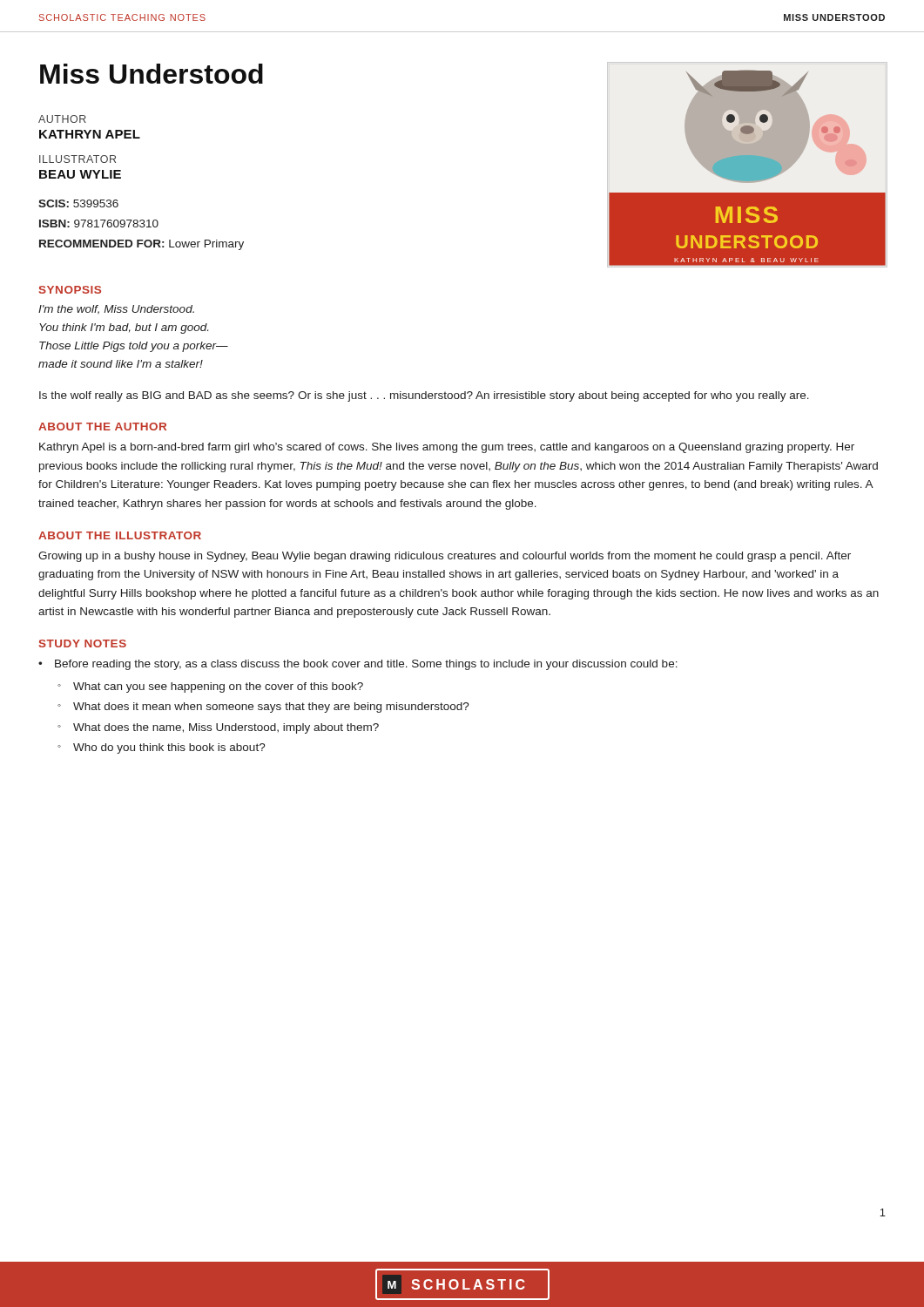The width and height of the screenshot is (924, 1307).
Task: Find the list item that reads "What can you see happening on the"
Action: (218, 686)
